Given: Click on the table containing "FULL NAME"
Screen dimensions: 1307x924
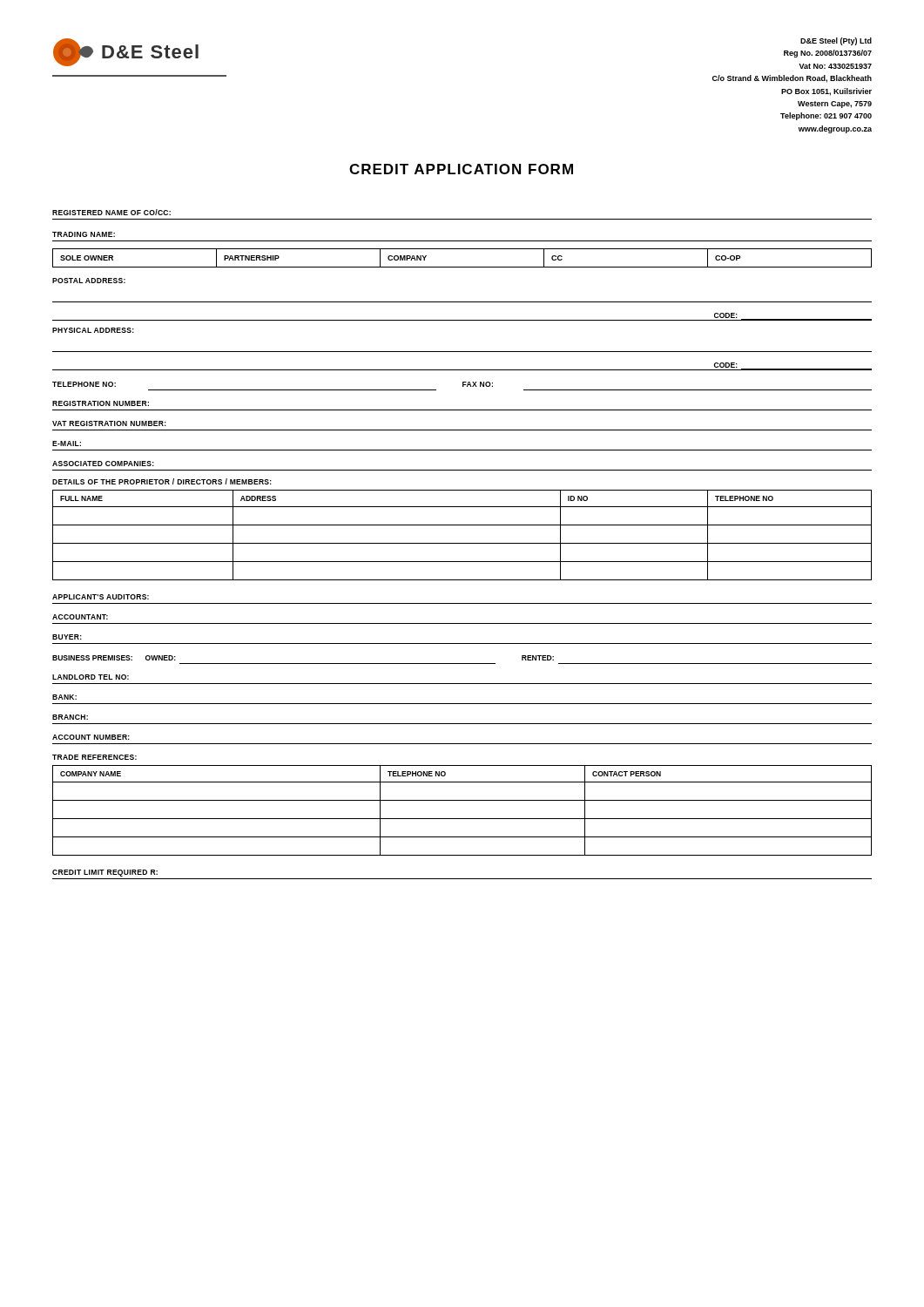Looking at the screenshot, I should point(462,535).
